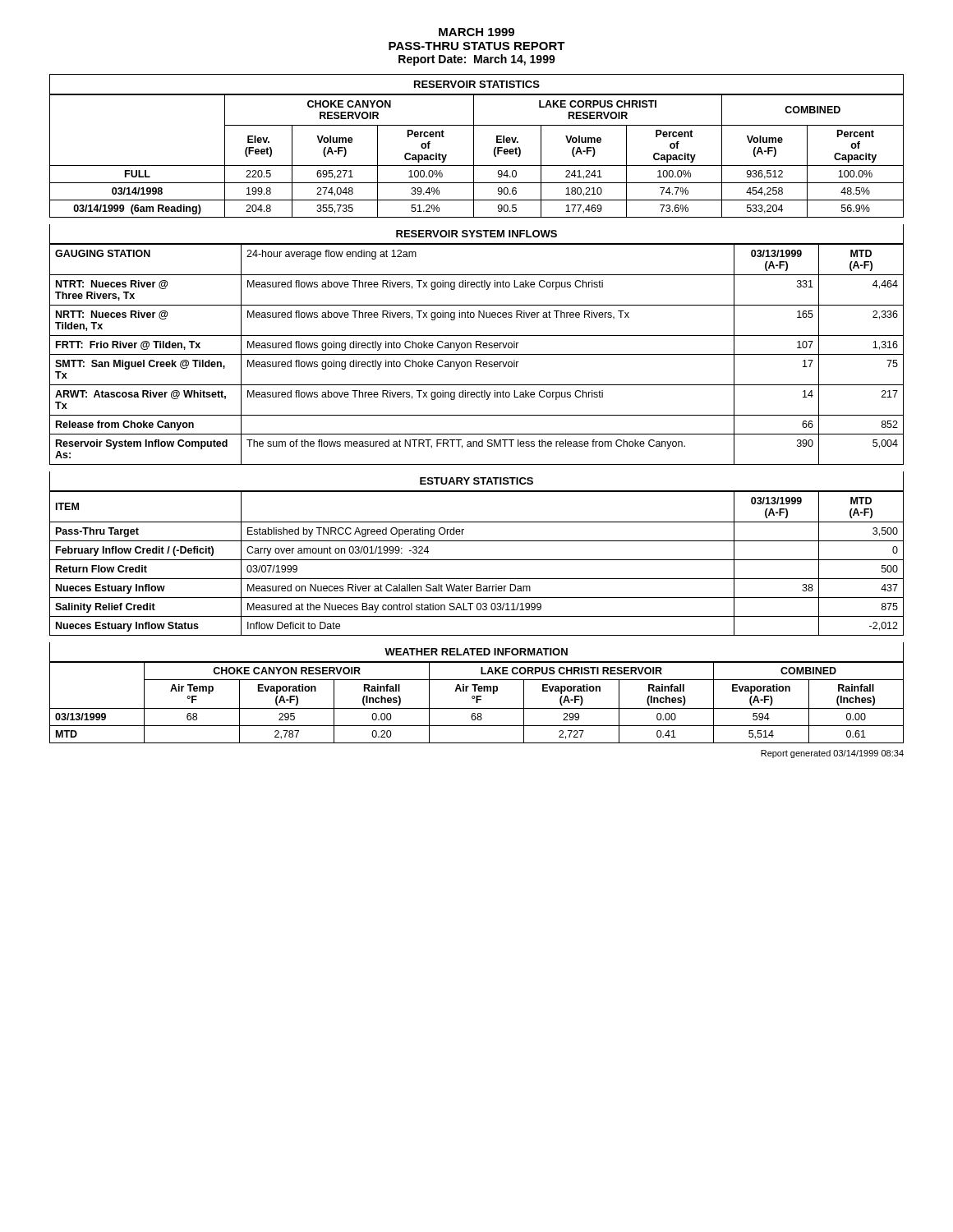Screen dimensions: 1232x953
Task: Find the table that mentions "Measured at the Nueces Bay"
Action: coord(476,563)
